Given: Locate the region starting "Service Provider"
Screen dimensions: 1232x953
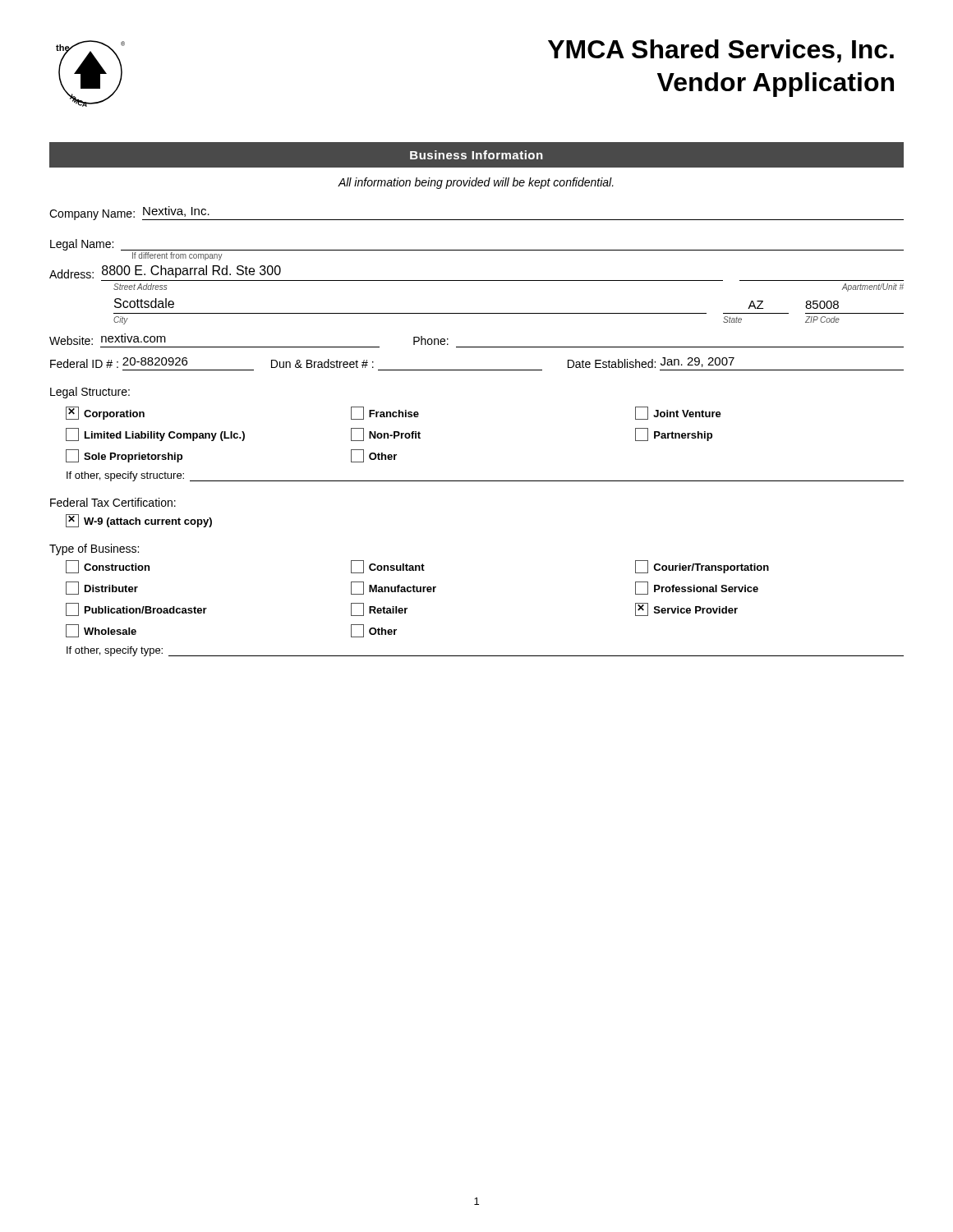Looking at the screenshot, I should pos(687,609).
